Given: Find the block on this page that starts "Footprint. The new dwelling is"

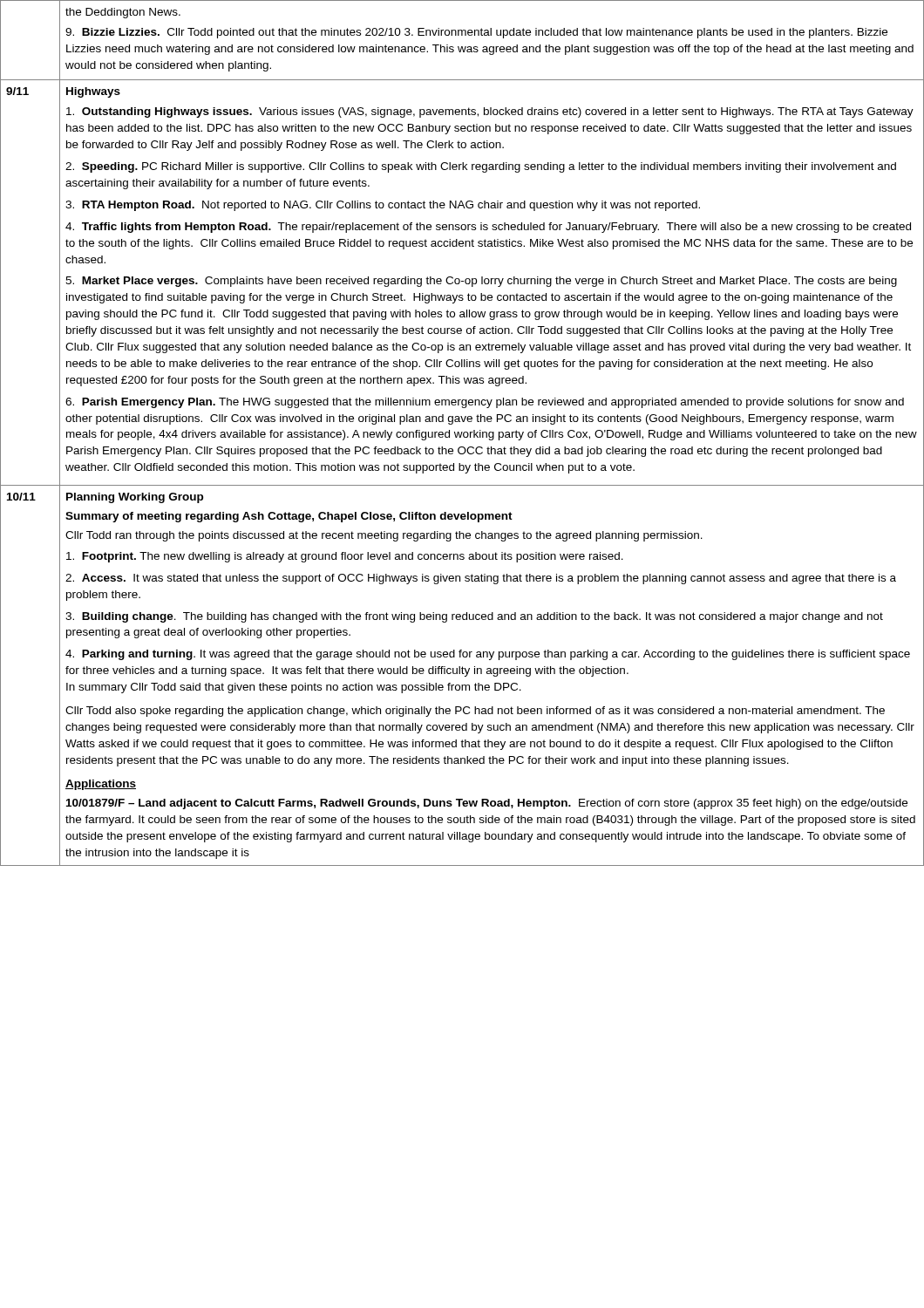Looking at the screenshot, I should pyautogui.click(x=345, y=556).
